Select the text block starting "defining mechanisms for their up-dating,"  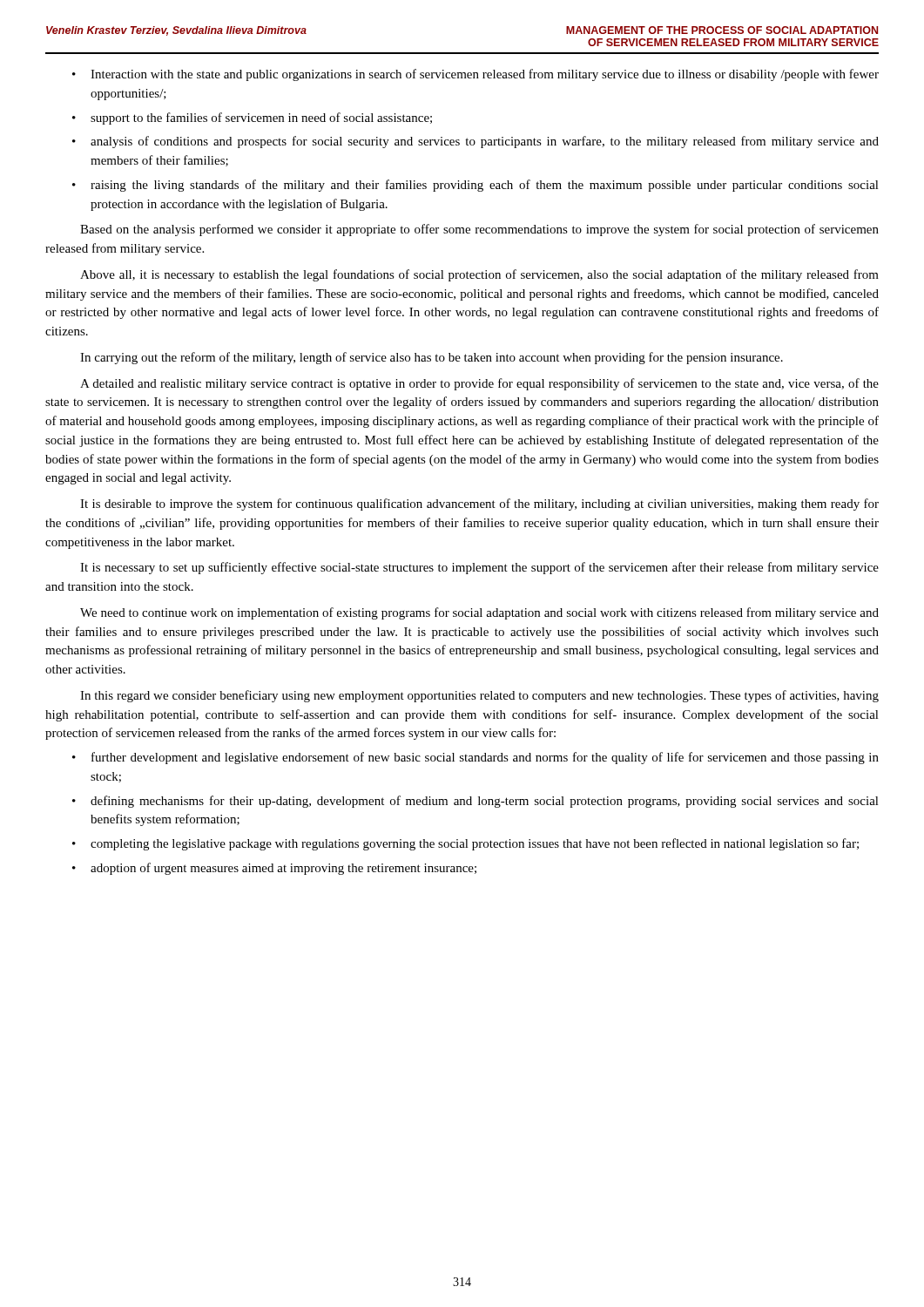pyautogui.click(x=485, y=810)
